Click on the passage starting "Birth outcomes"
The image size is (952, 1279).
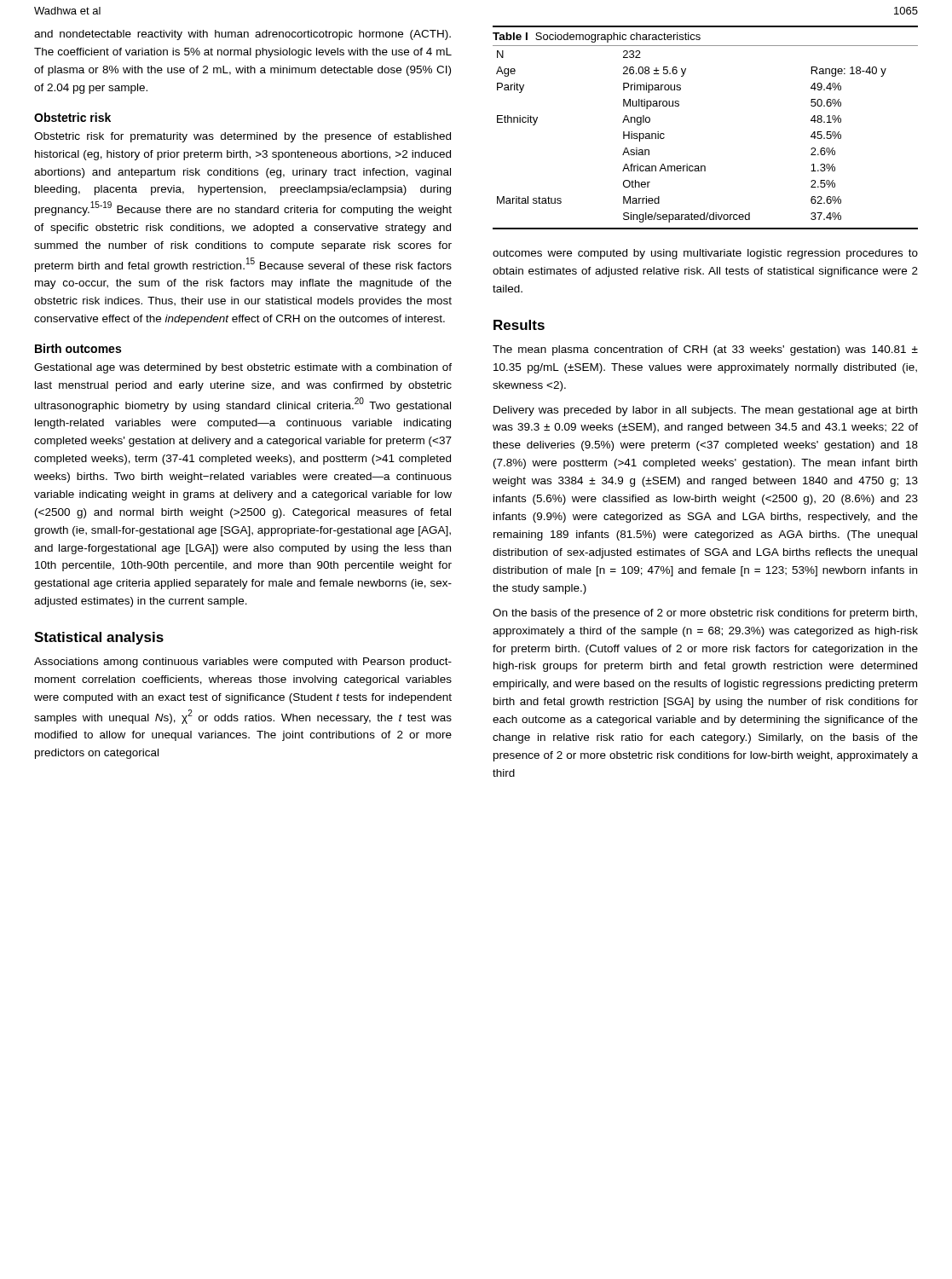78,349
